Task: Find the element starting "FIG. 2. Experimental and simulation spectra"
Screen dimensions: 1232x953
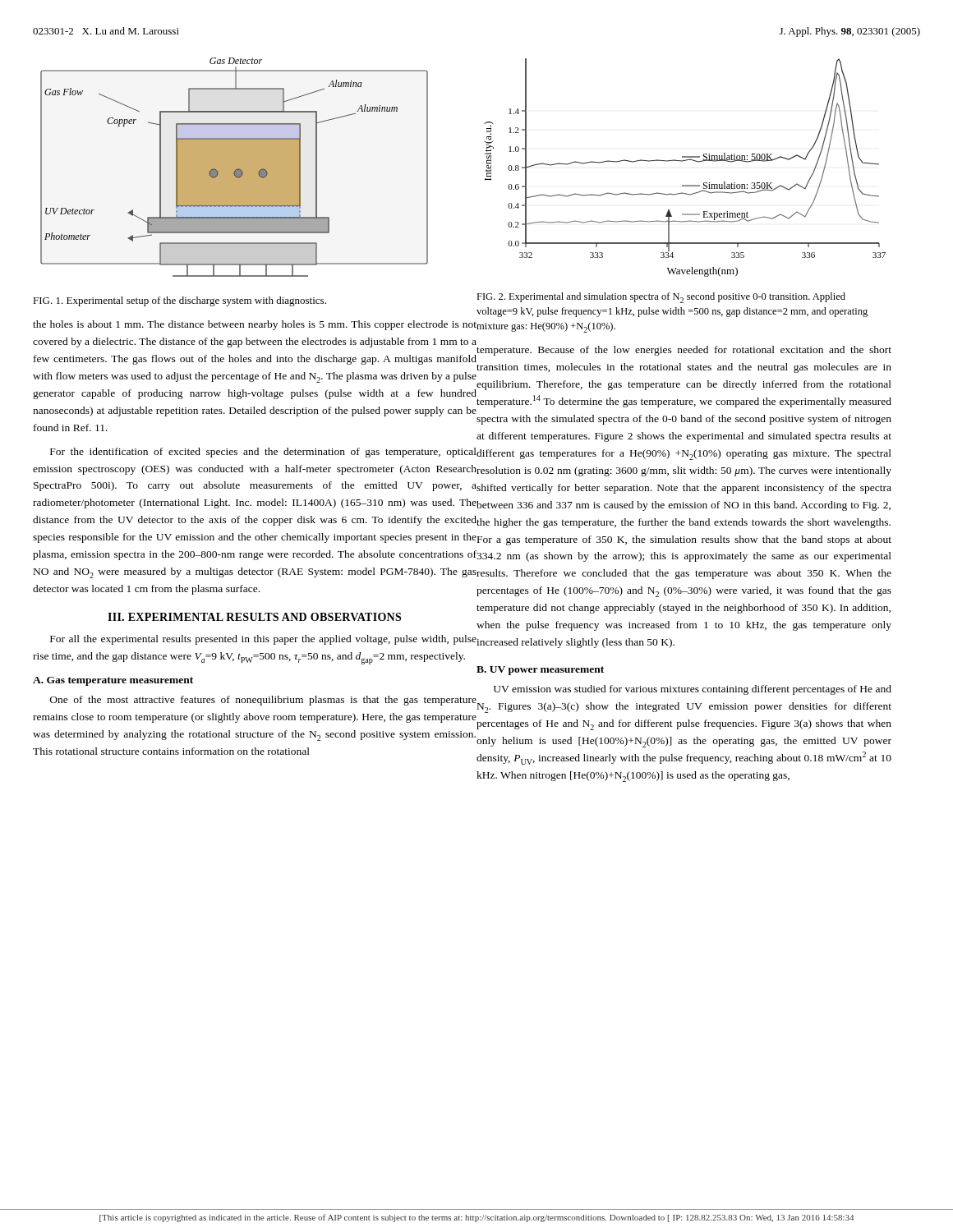Action: point(672,312)
